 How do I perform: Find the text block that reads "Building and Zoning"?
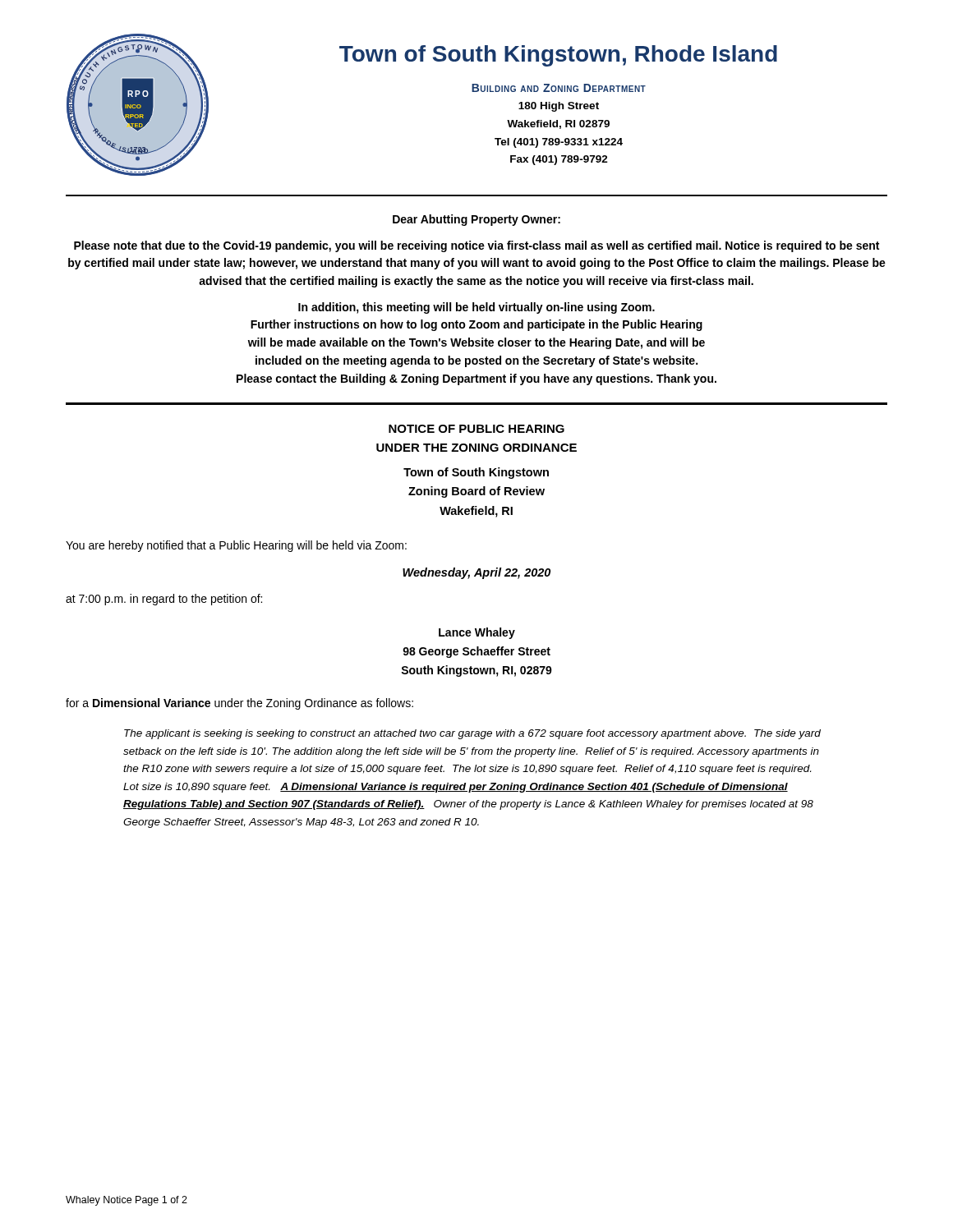(x=559, y=122)
